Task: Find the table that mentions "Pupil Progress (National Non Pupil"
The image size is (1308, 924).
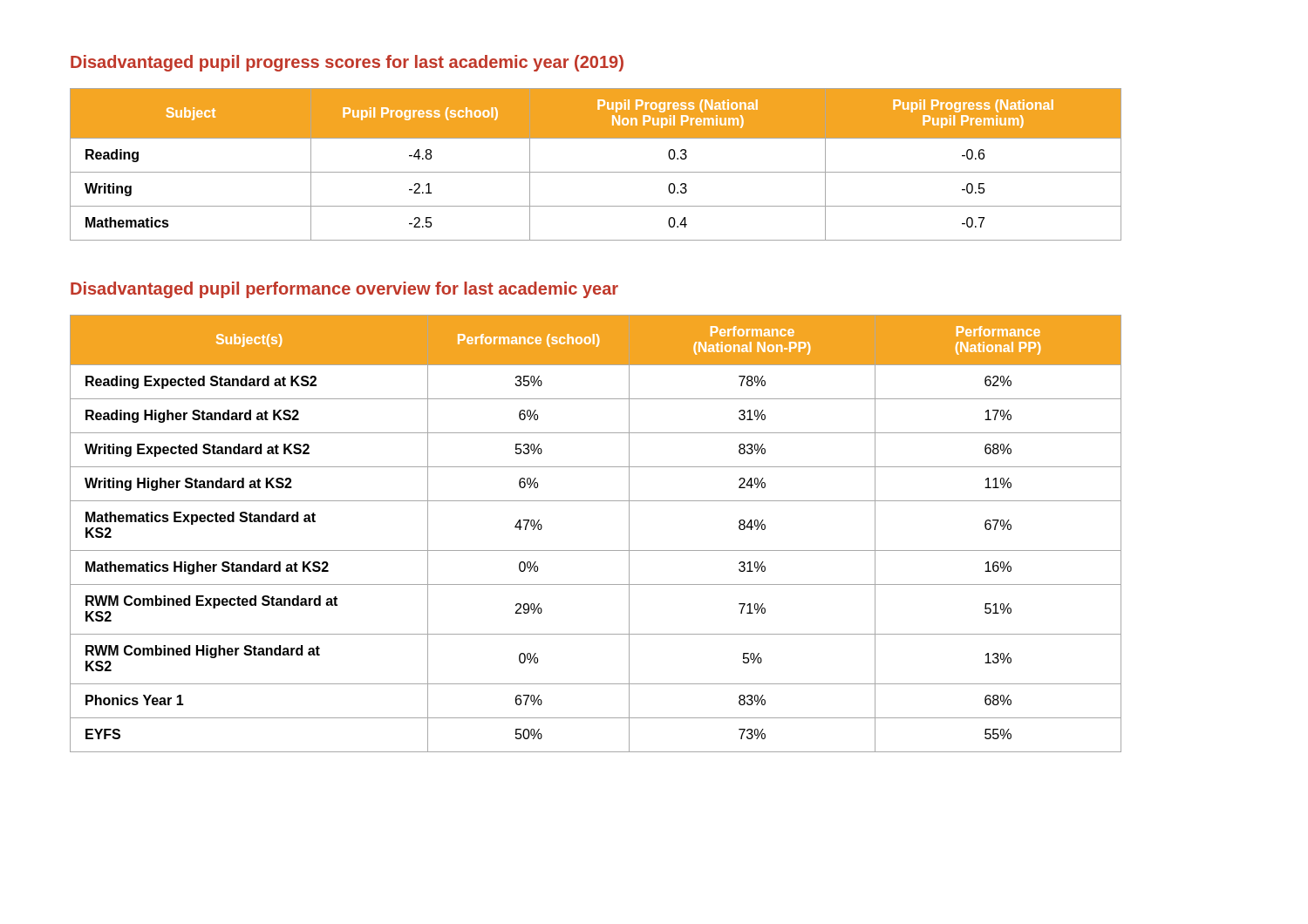Action: tap(654, 164)
